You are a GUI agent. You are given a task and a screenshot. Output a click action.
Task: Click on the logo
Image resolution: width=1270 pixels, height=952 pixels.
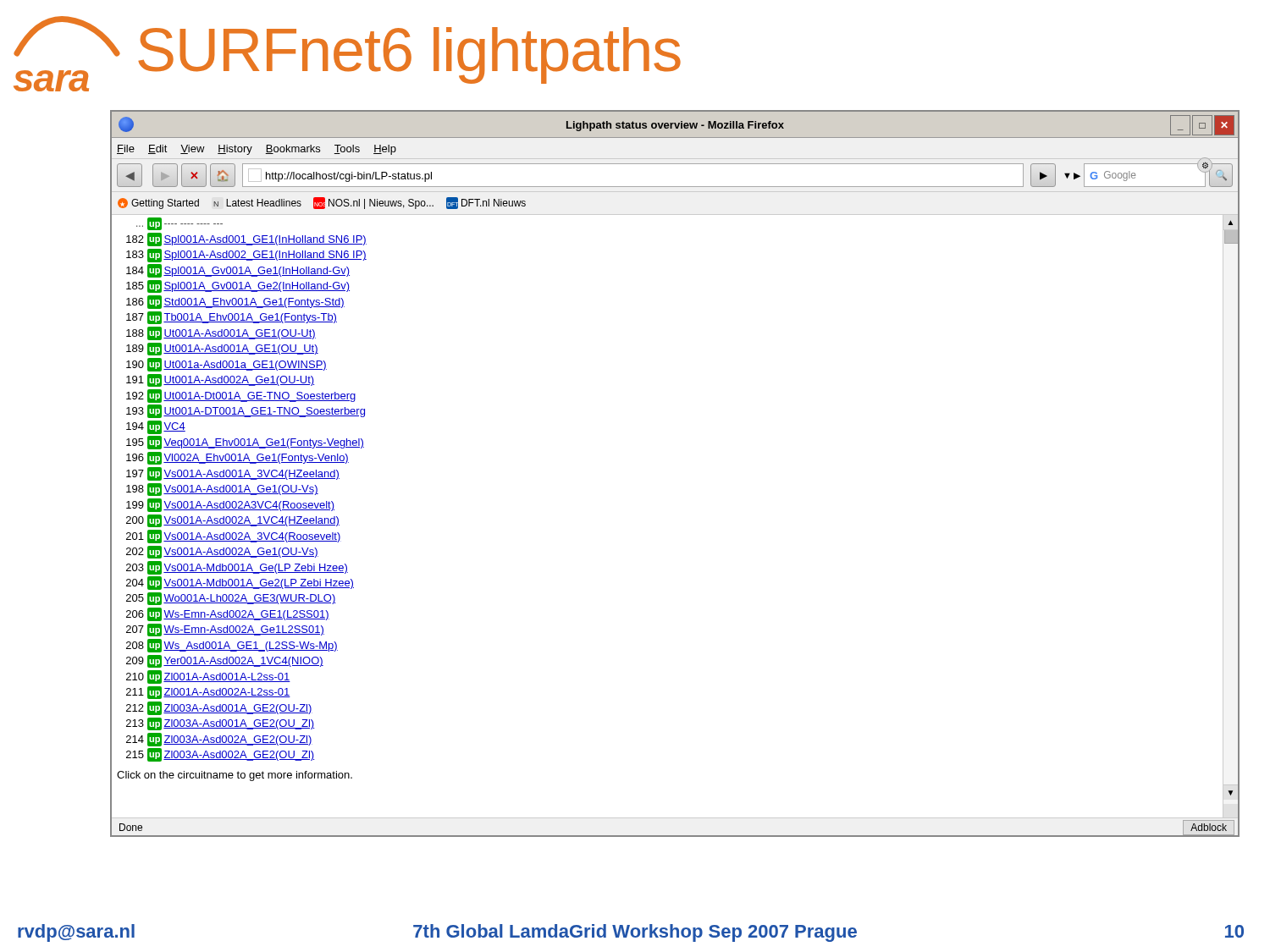(68, 57)
